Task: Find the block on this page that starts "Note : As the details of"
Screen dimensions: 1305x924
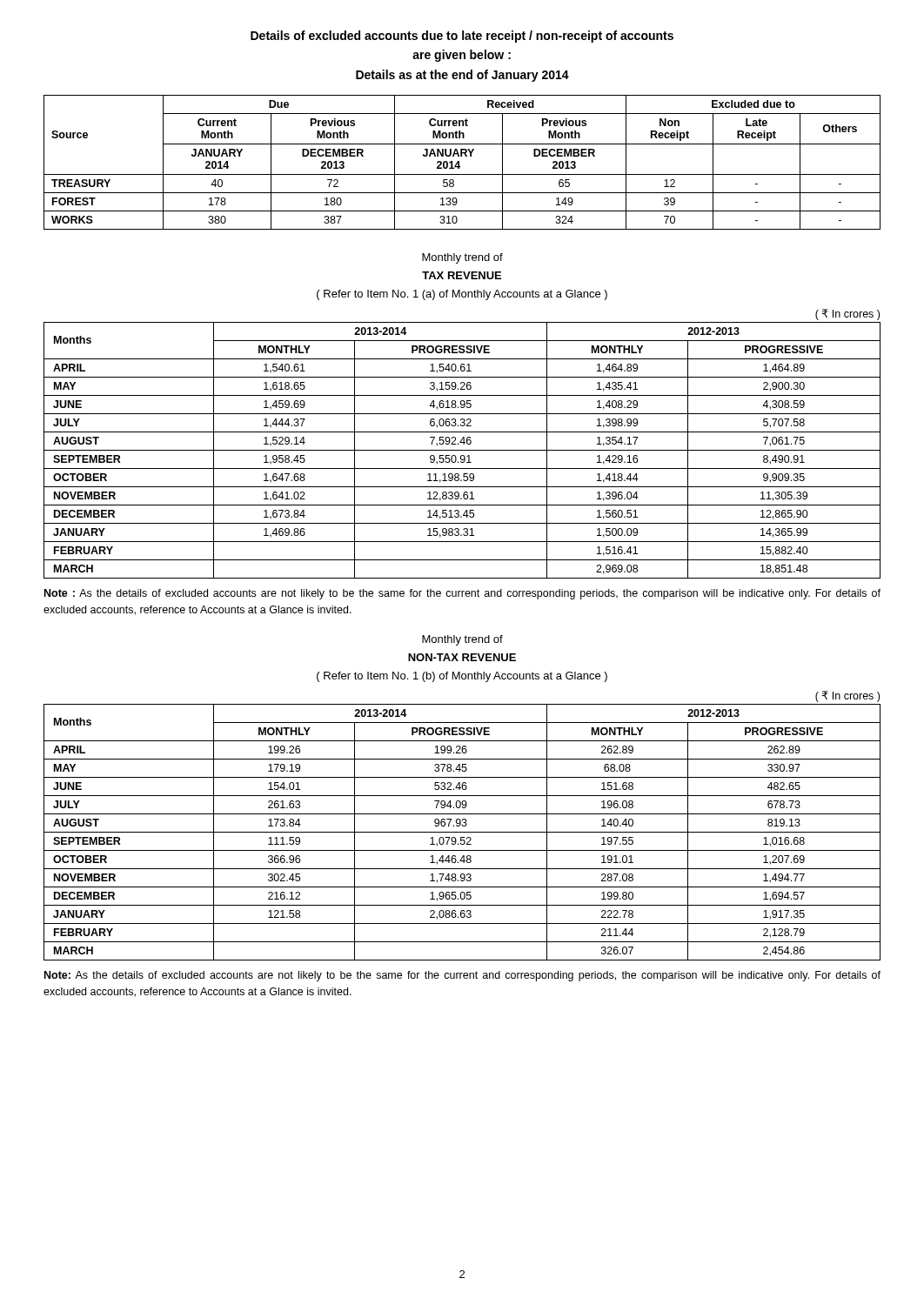Action: [x=462, y=601]
